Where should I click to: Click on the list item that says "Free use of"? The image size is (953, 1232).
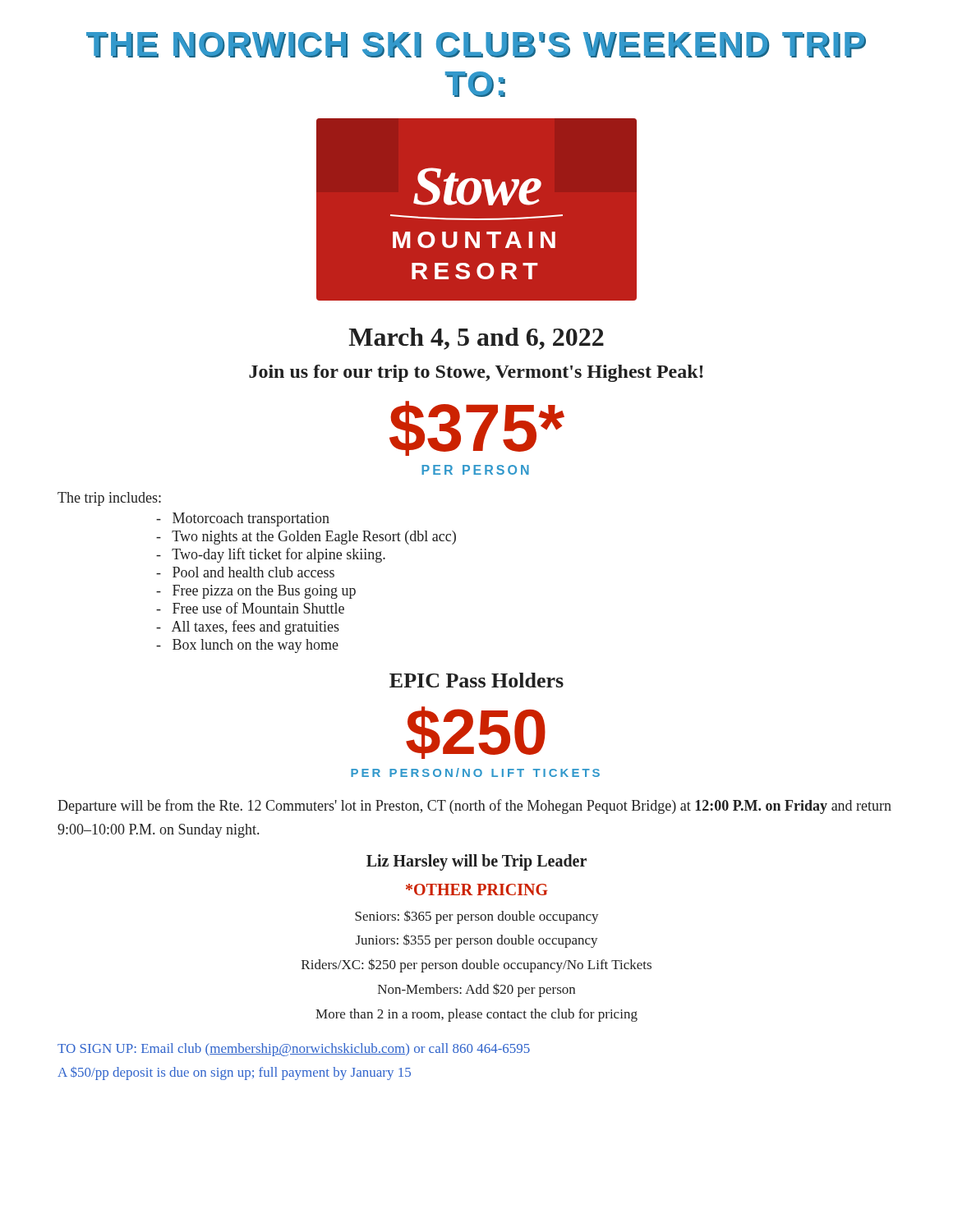250,609
